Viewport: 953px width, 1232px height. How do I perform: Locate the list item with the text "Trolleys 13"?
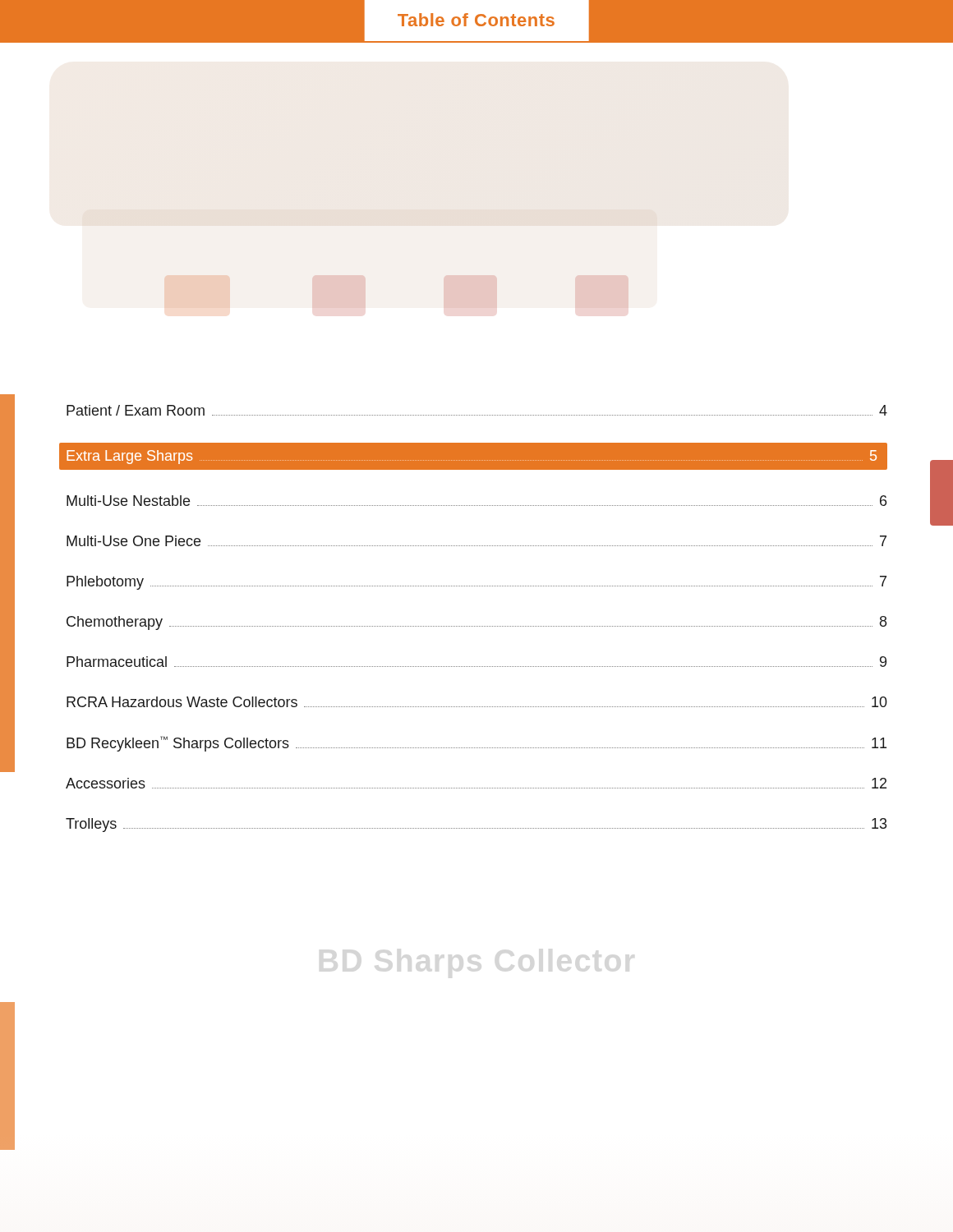pyautogui.click(x=476, y=824)
